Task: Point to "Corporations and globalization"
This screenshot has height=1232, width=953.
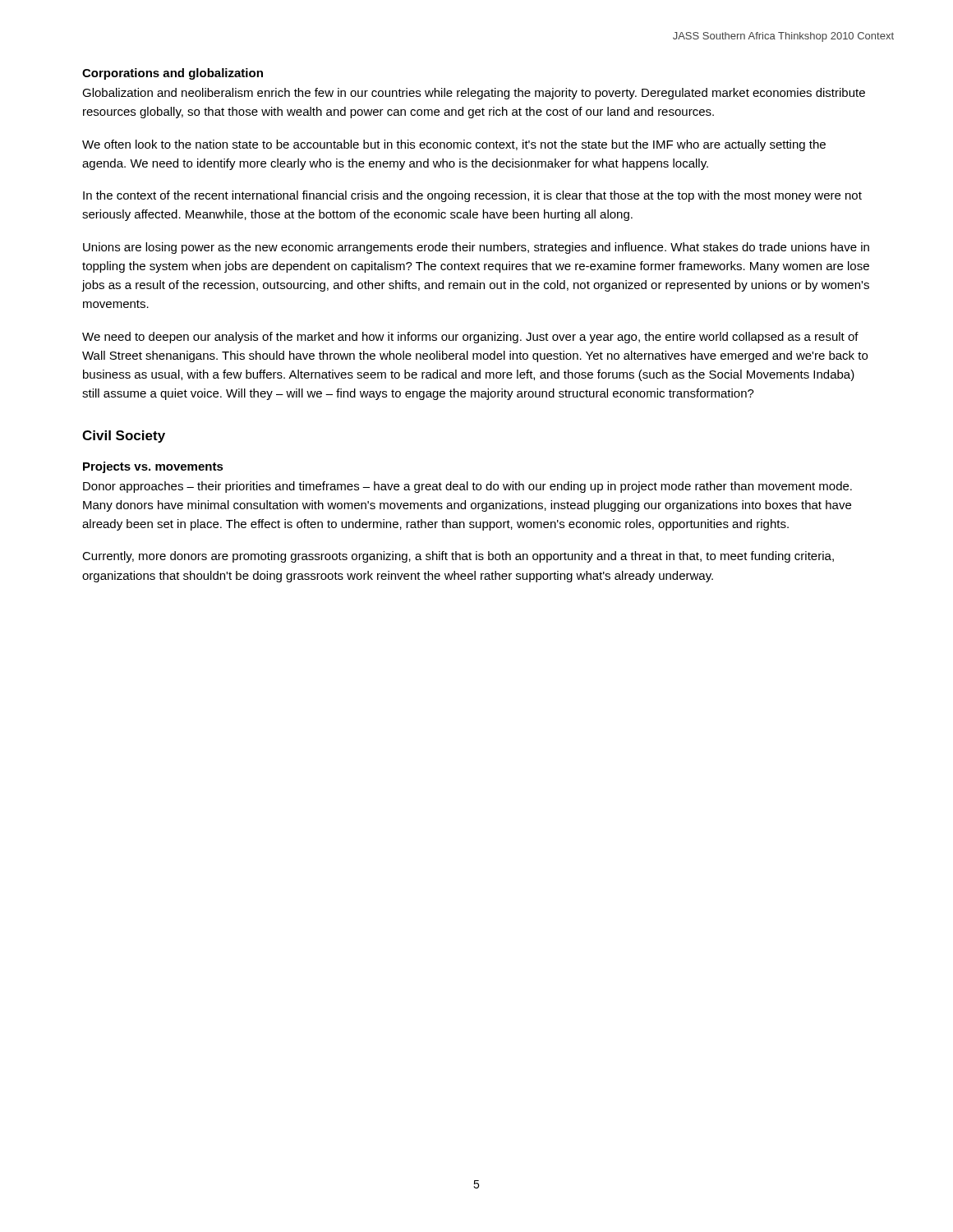Action: point(173,73)
